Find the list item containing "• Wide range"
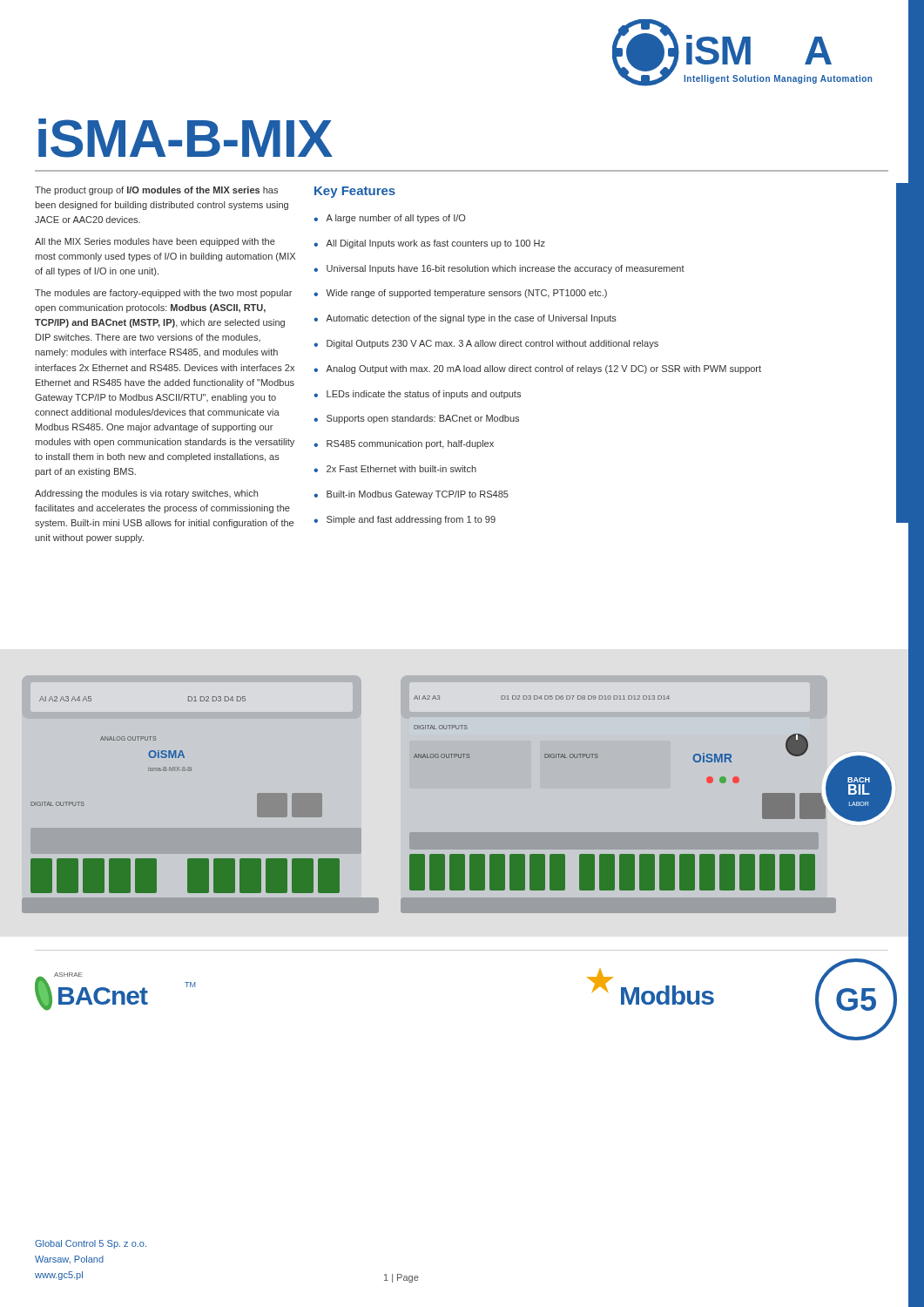Image resolution: width=924 pixels, height=1307 pixels. pyautogui.click(x=460, y=296)
